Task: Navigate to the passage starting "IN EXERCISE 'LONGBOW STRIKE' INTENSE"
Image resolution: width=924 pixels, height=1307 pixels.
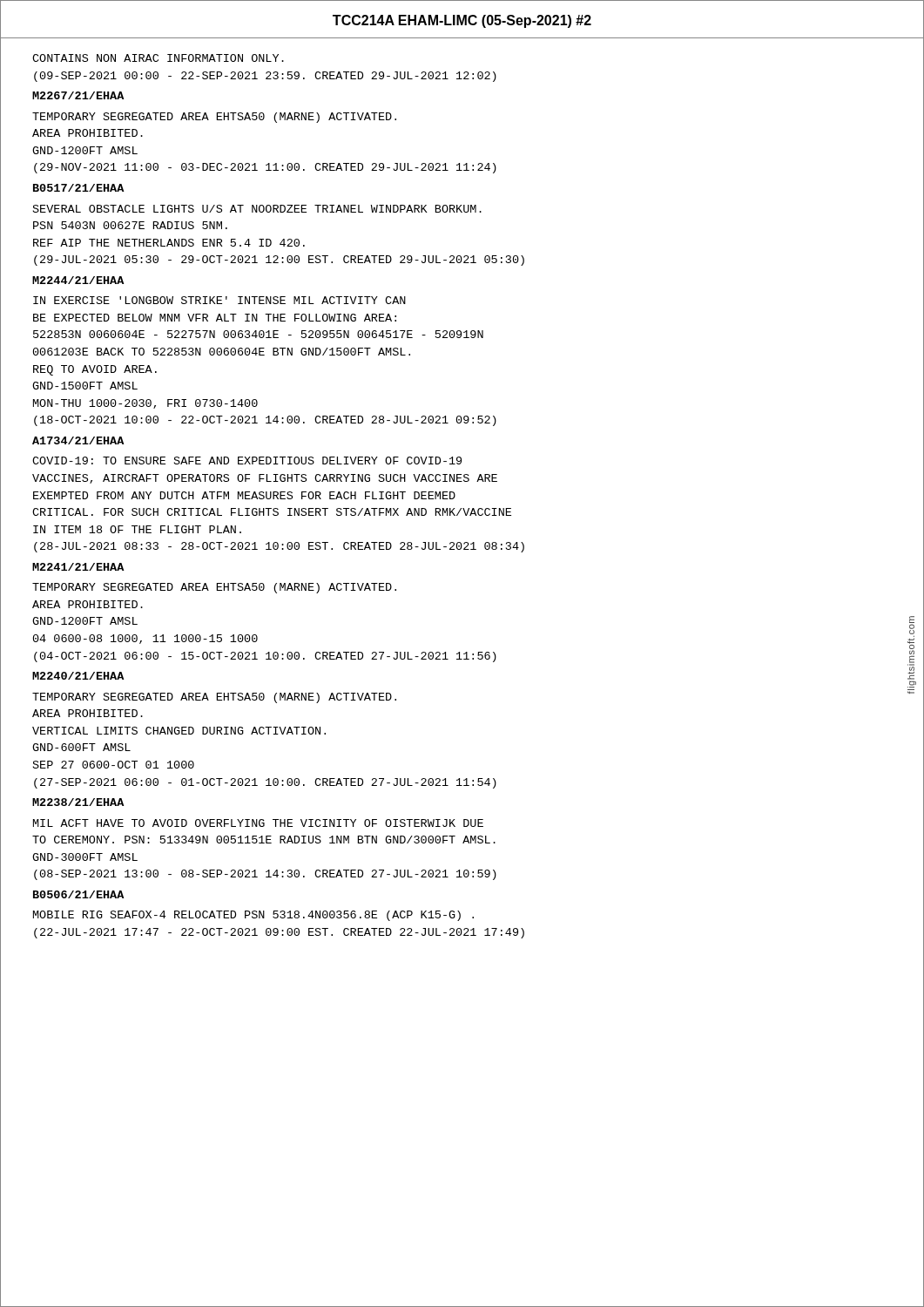Action: pos(219,300)
